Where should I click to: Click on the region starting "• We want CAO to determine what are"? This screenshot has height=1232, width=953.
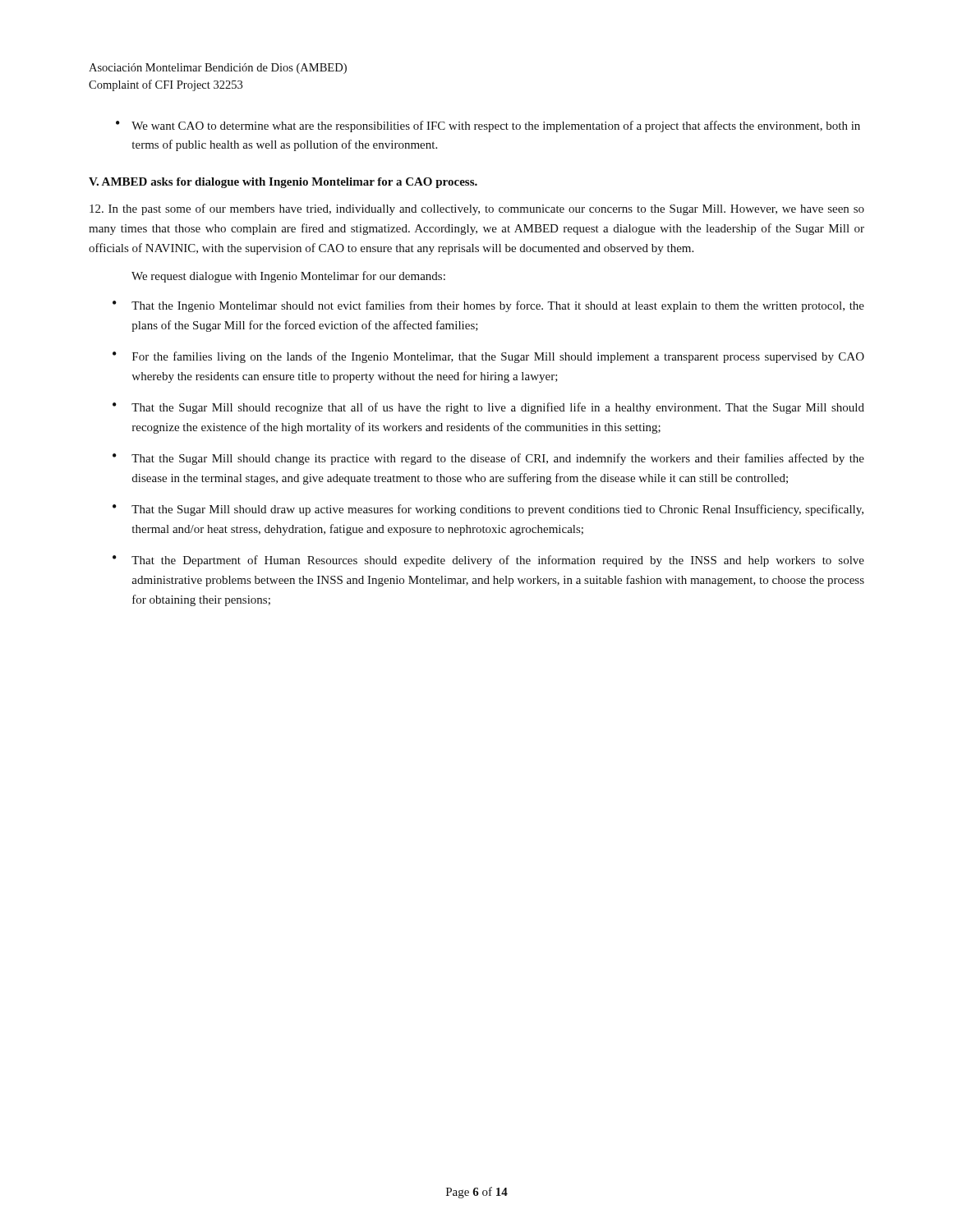[490, 136]
